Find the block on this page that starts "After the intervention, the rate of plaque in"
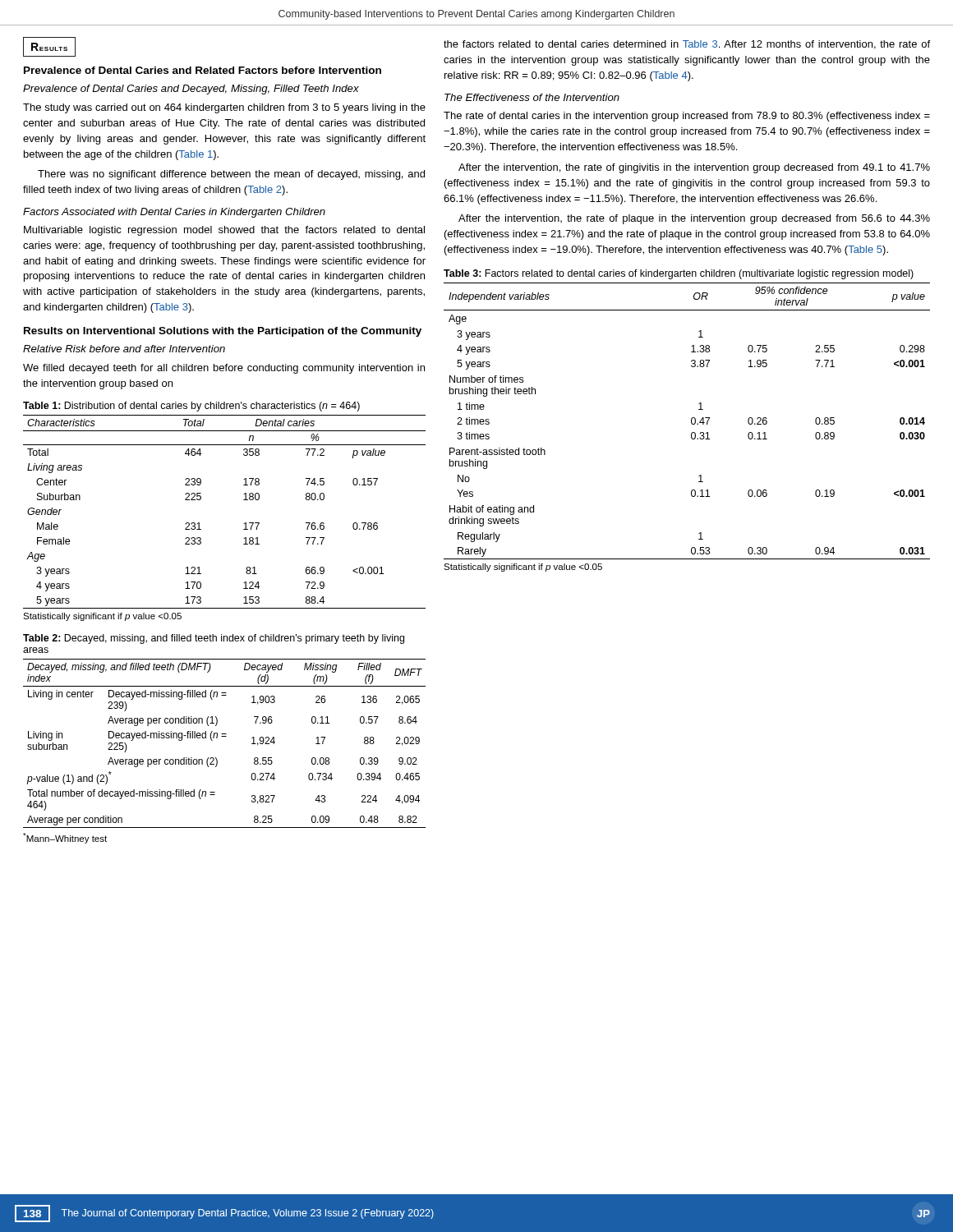 687,234
